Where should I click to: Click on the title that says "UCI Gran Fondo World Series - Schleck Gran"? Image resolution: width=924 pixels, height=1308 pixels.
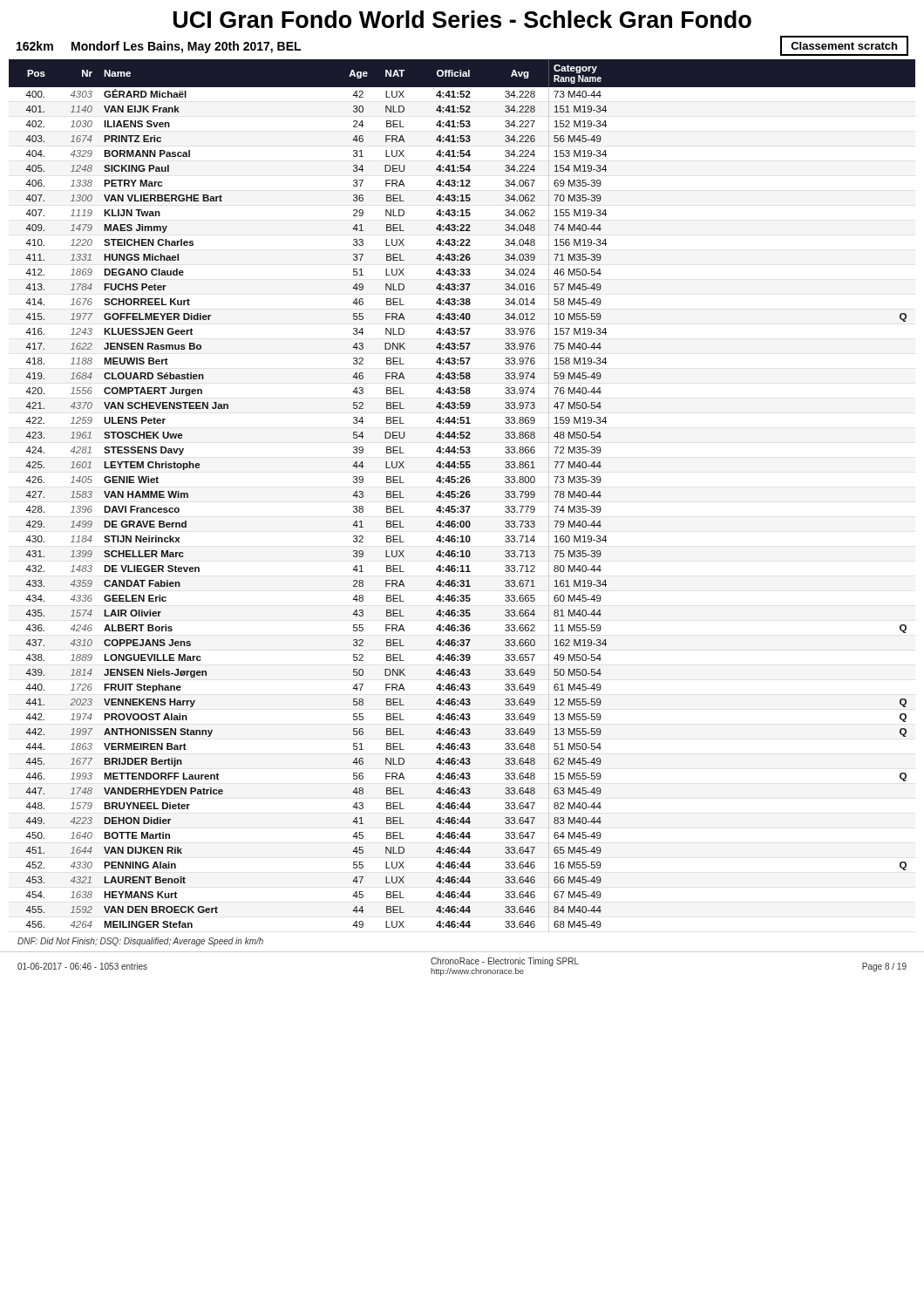[462, 20]
